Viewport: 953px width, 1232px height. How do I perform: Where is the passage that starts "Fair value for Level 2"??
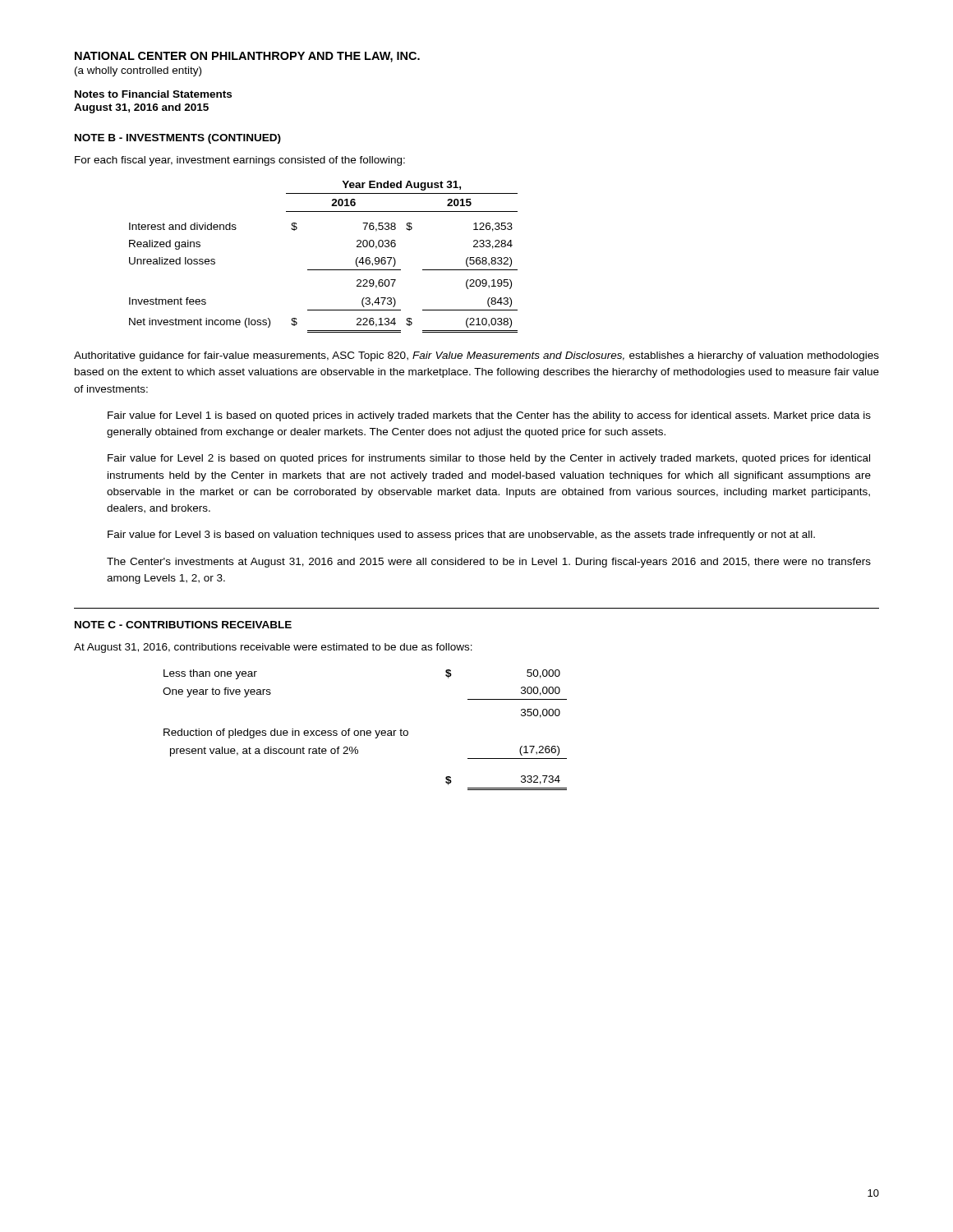pyautogui.click(x=489, y=483)
